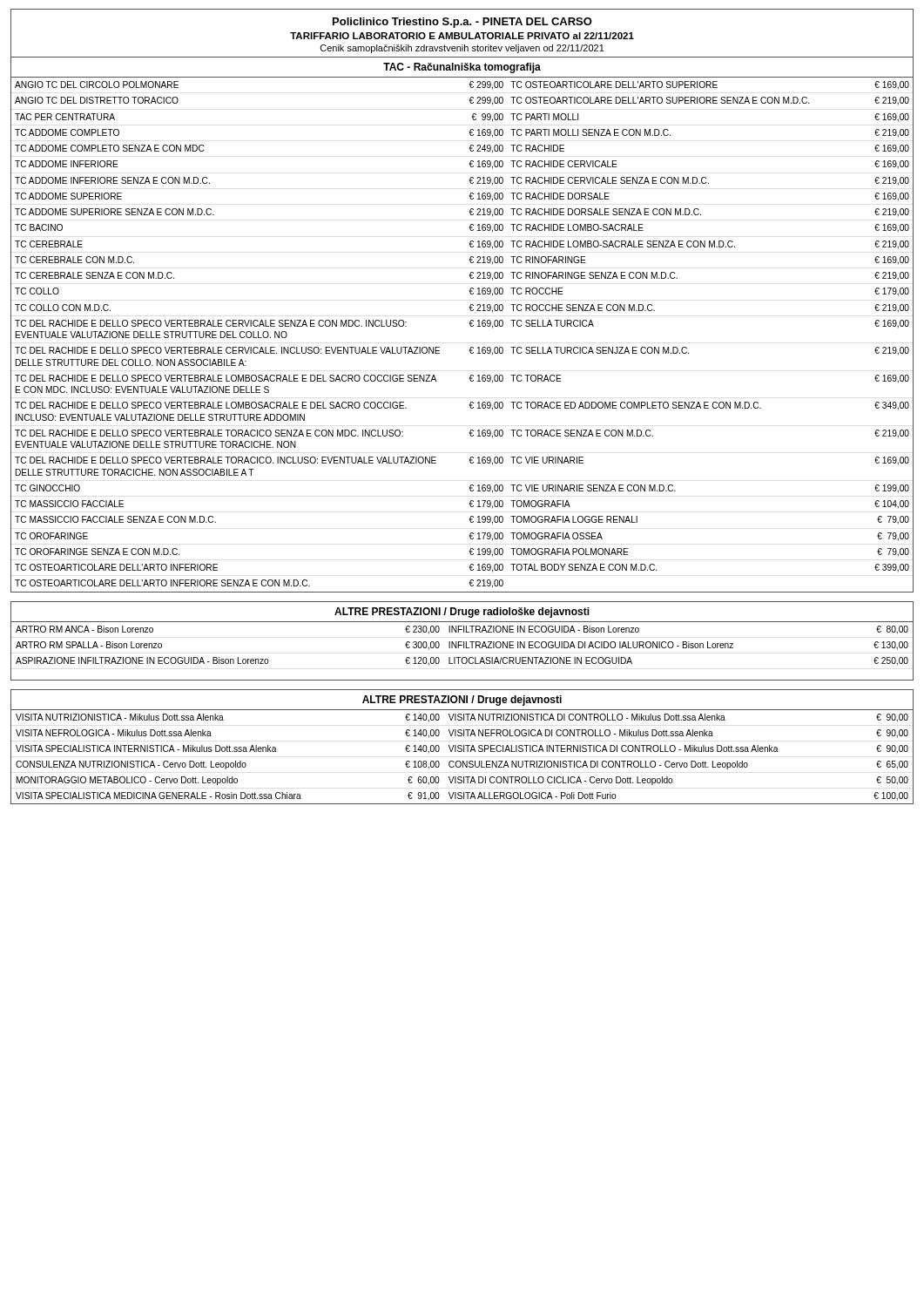The image size is (924, 1307).
Task: Click on the table containing "TC ADDOME INFERIORE"
Action: (462, 334)
